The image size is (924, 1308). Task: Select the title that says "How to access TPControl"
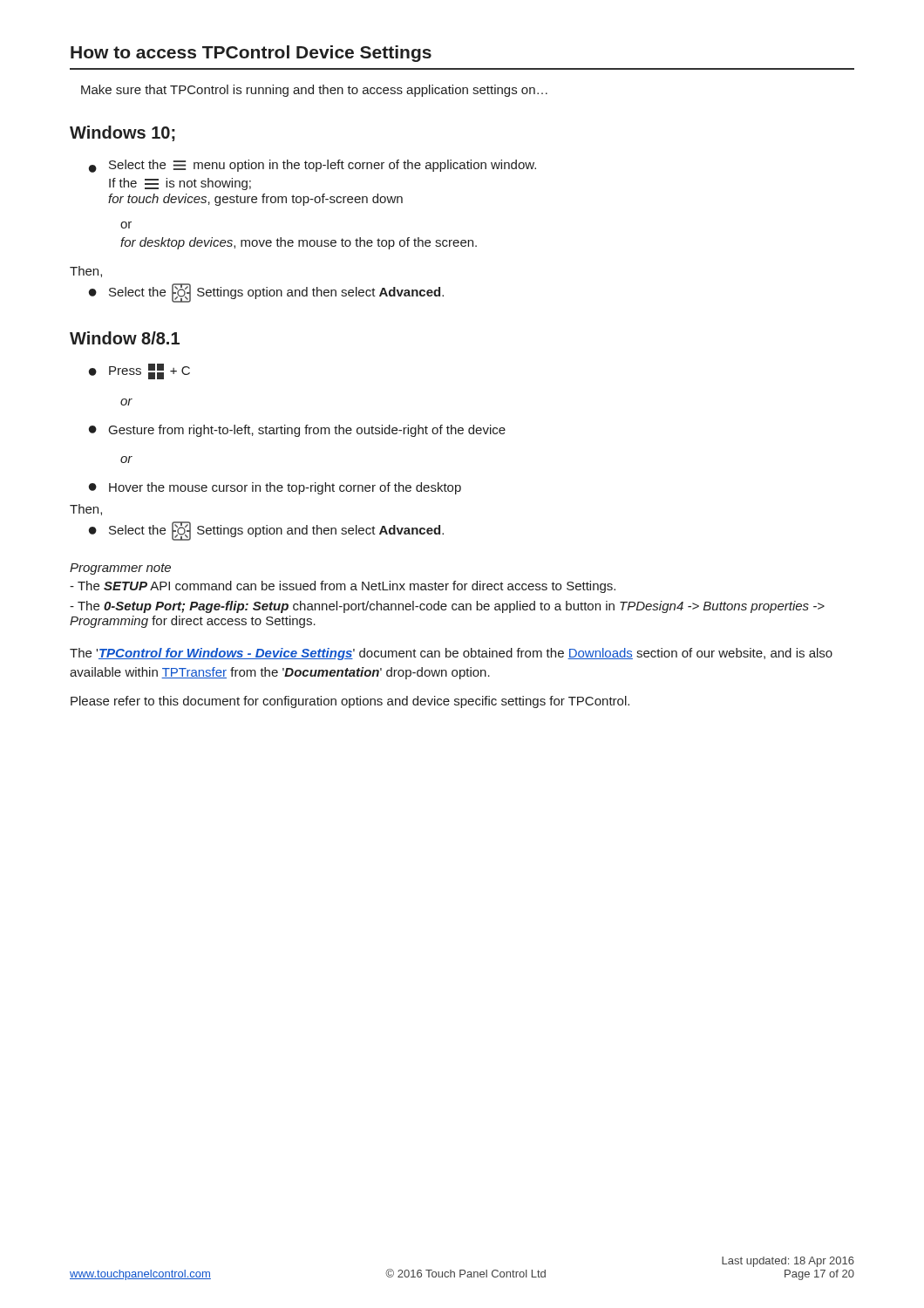[251, 54]
